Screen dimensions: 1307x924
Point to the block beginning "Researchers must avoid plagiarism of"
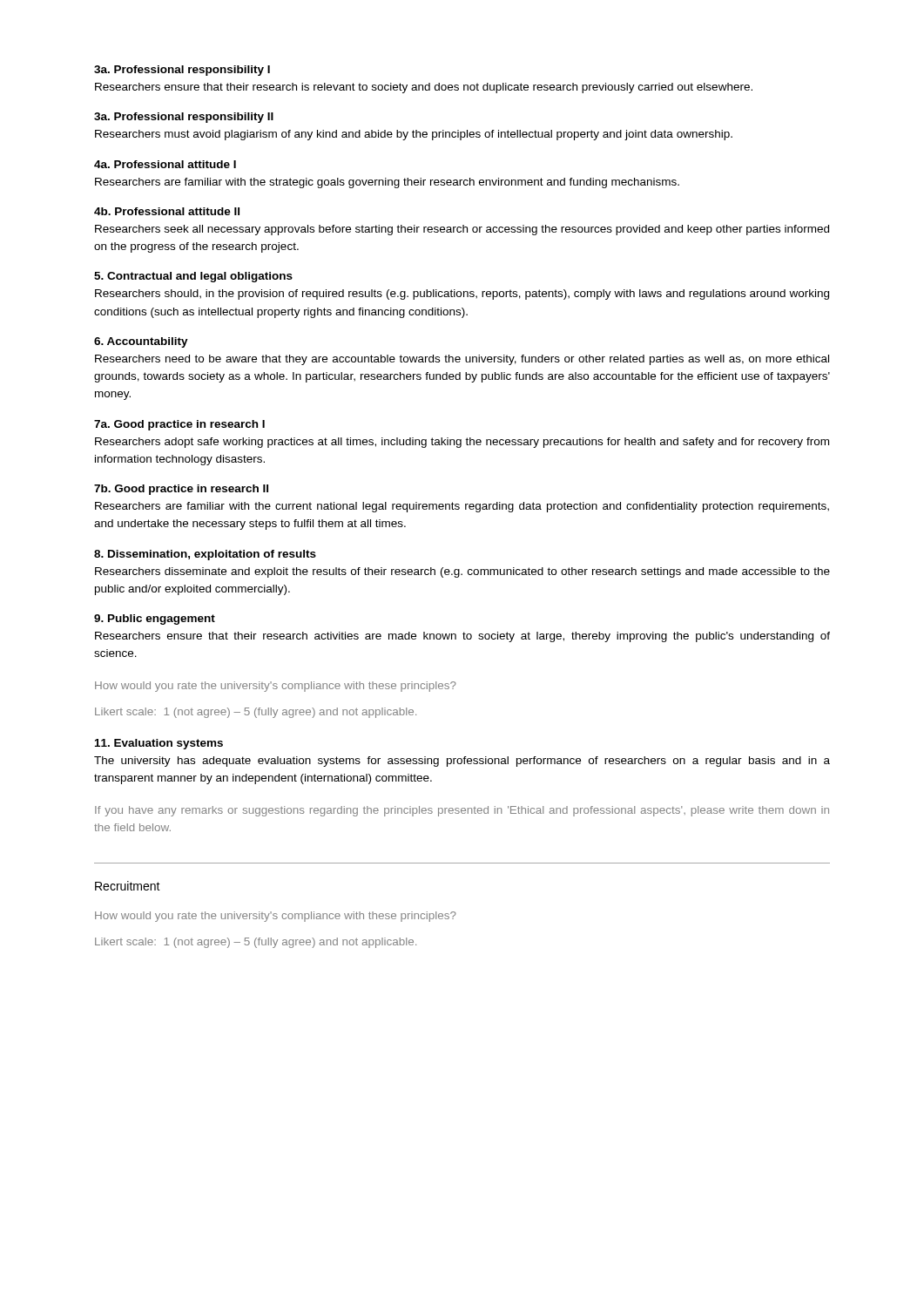pyautogui.click(x=414, y=134)
